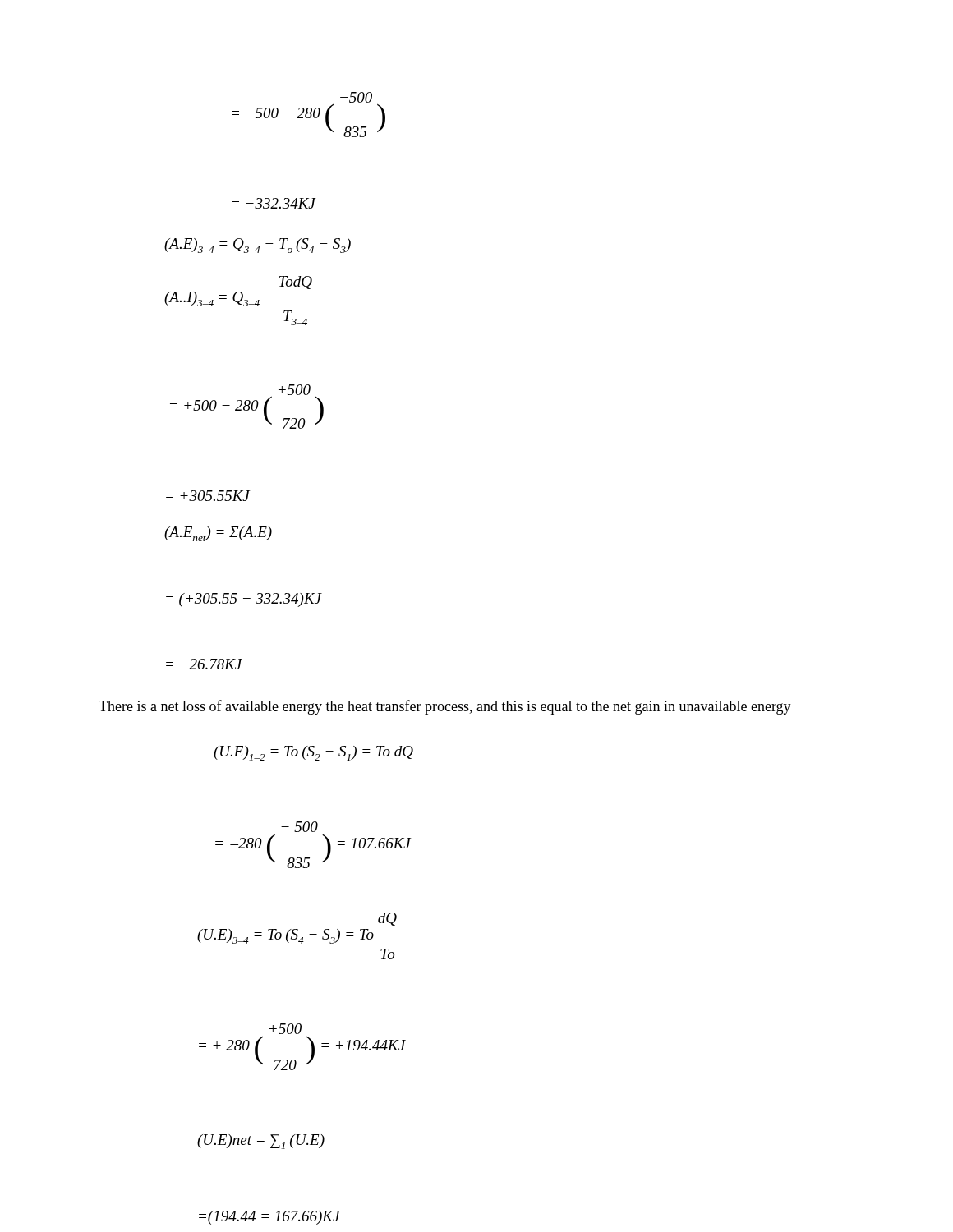Locate the block starting "(A.Enet) = Σ(A.E) = (+305.55 −"
The image size is (953, 1232).
(x=218, y=534)
